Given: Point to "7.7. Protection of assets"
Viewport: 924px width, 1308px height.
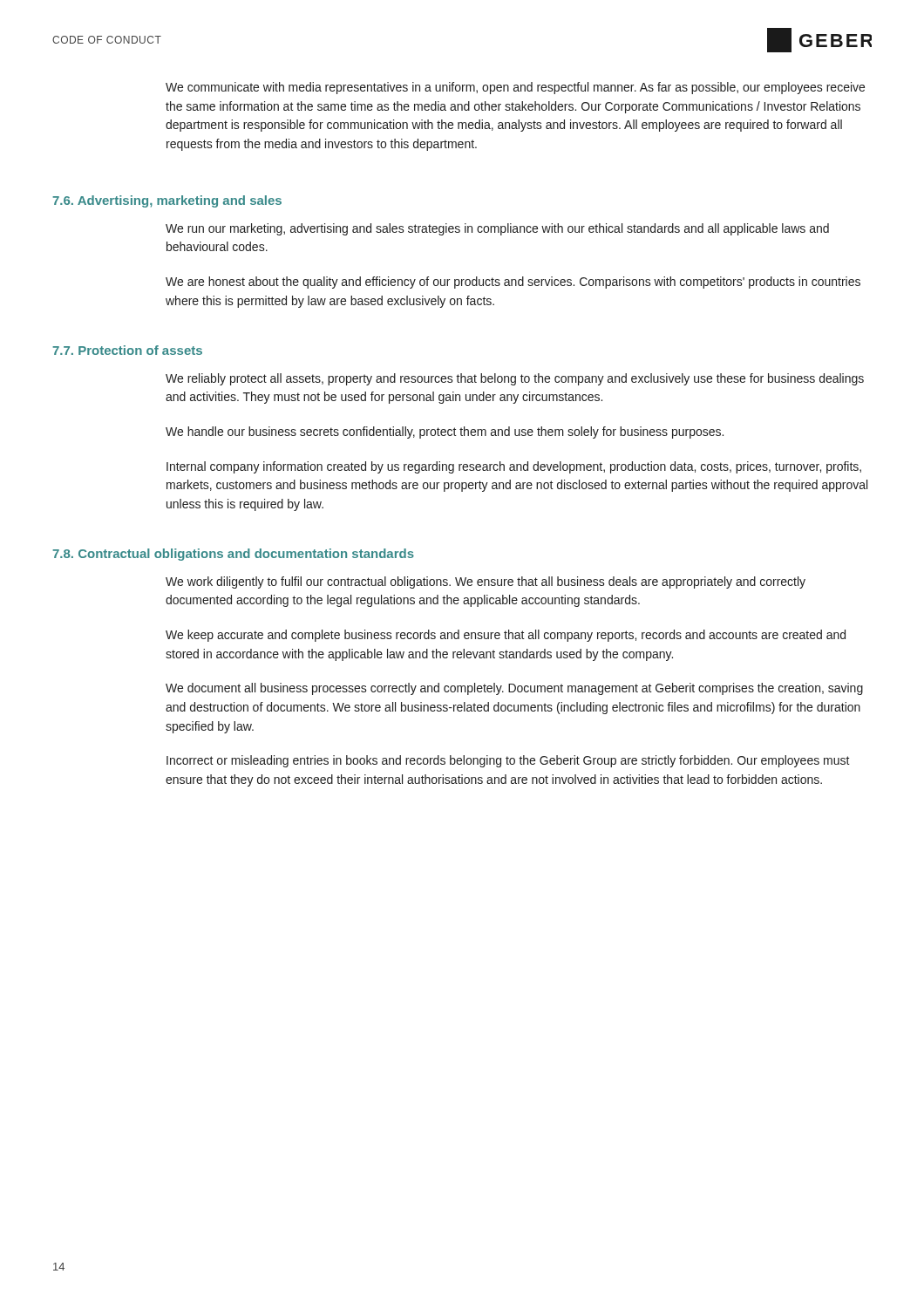Looking at the screenshot, I should (x=128, y=350).
